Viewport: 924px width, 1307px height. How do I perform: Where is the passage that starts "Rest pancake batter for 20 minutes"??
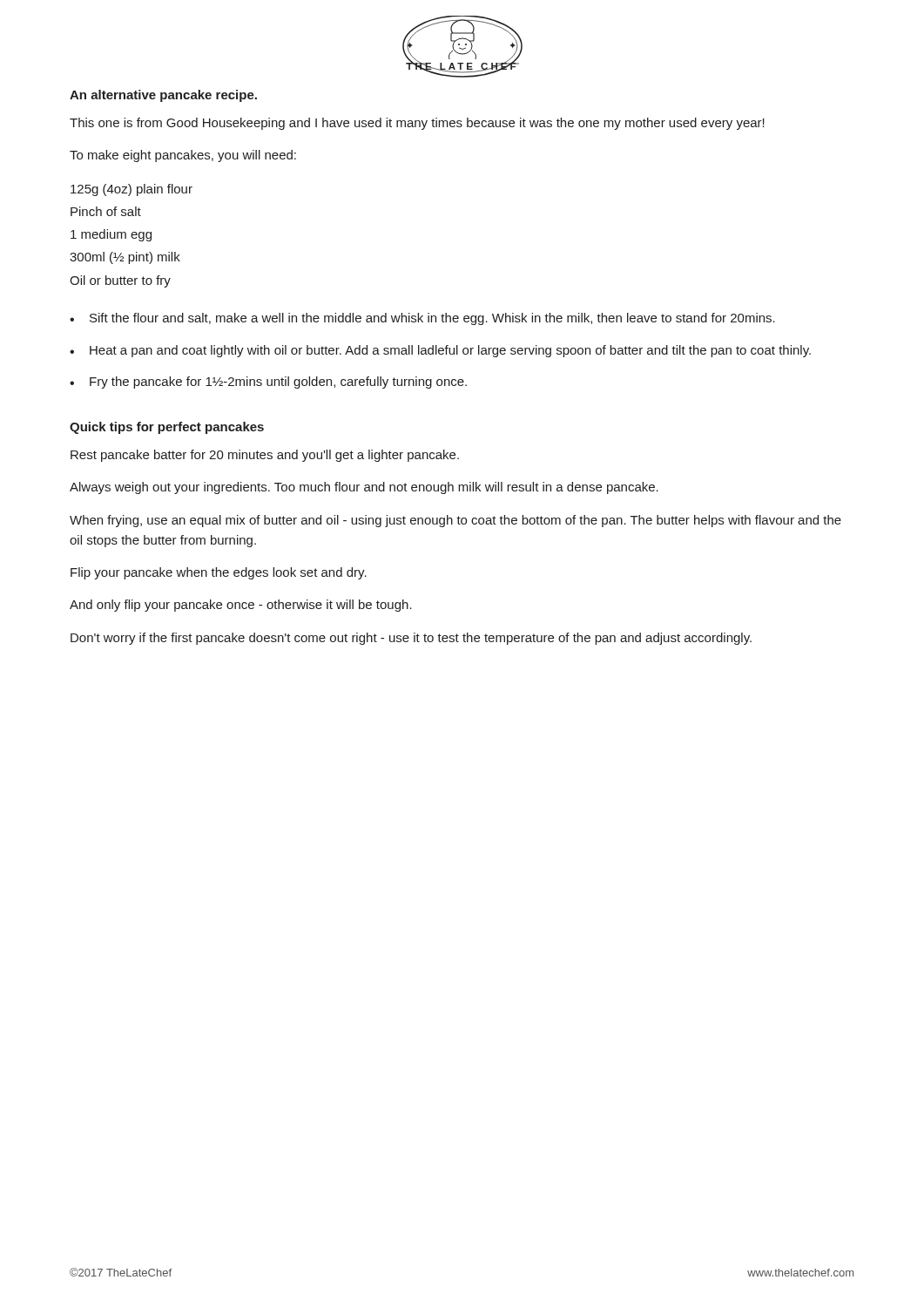[265, 455]
